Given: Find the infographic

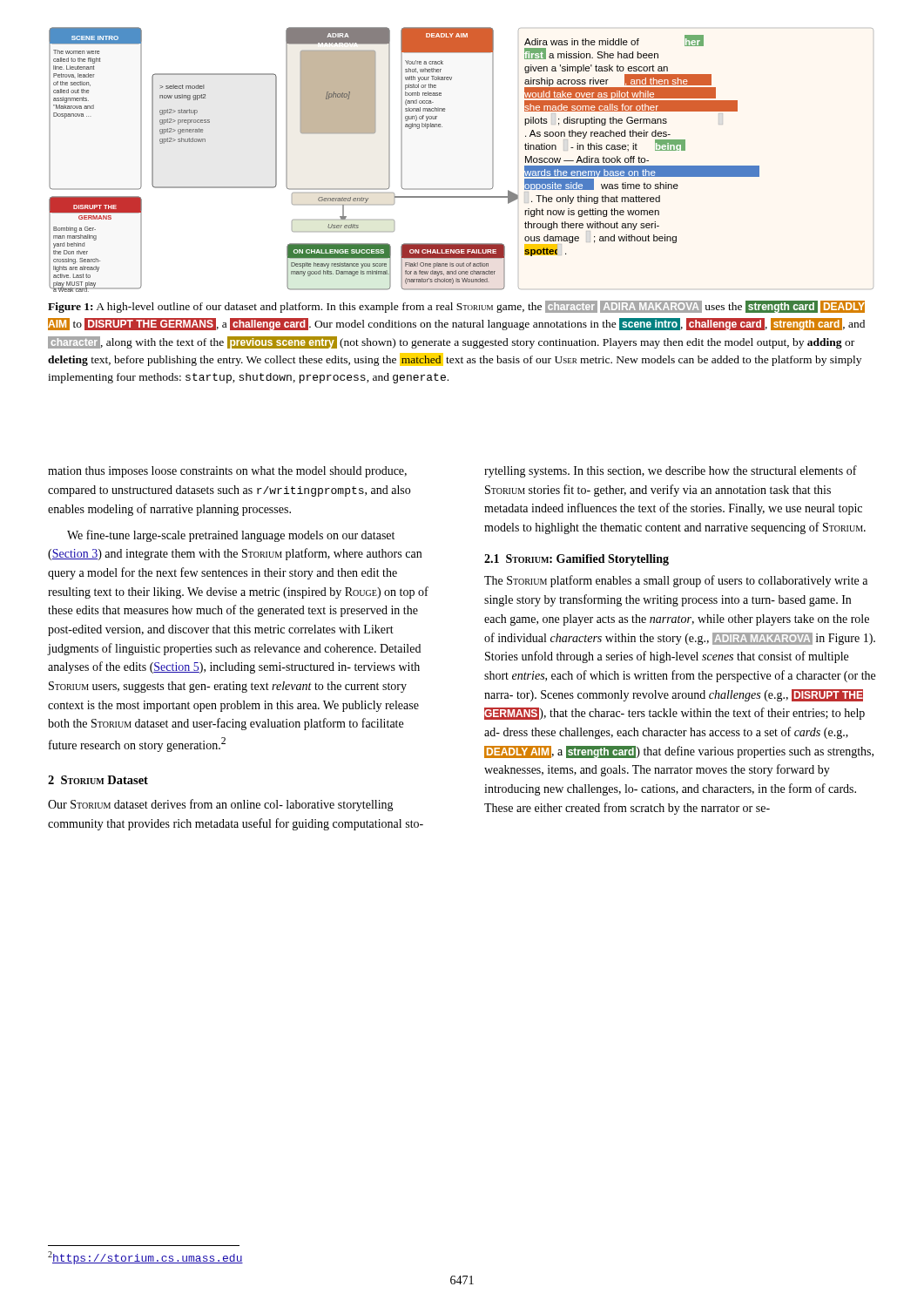Looking at the screenshot, I should [462, 159].
